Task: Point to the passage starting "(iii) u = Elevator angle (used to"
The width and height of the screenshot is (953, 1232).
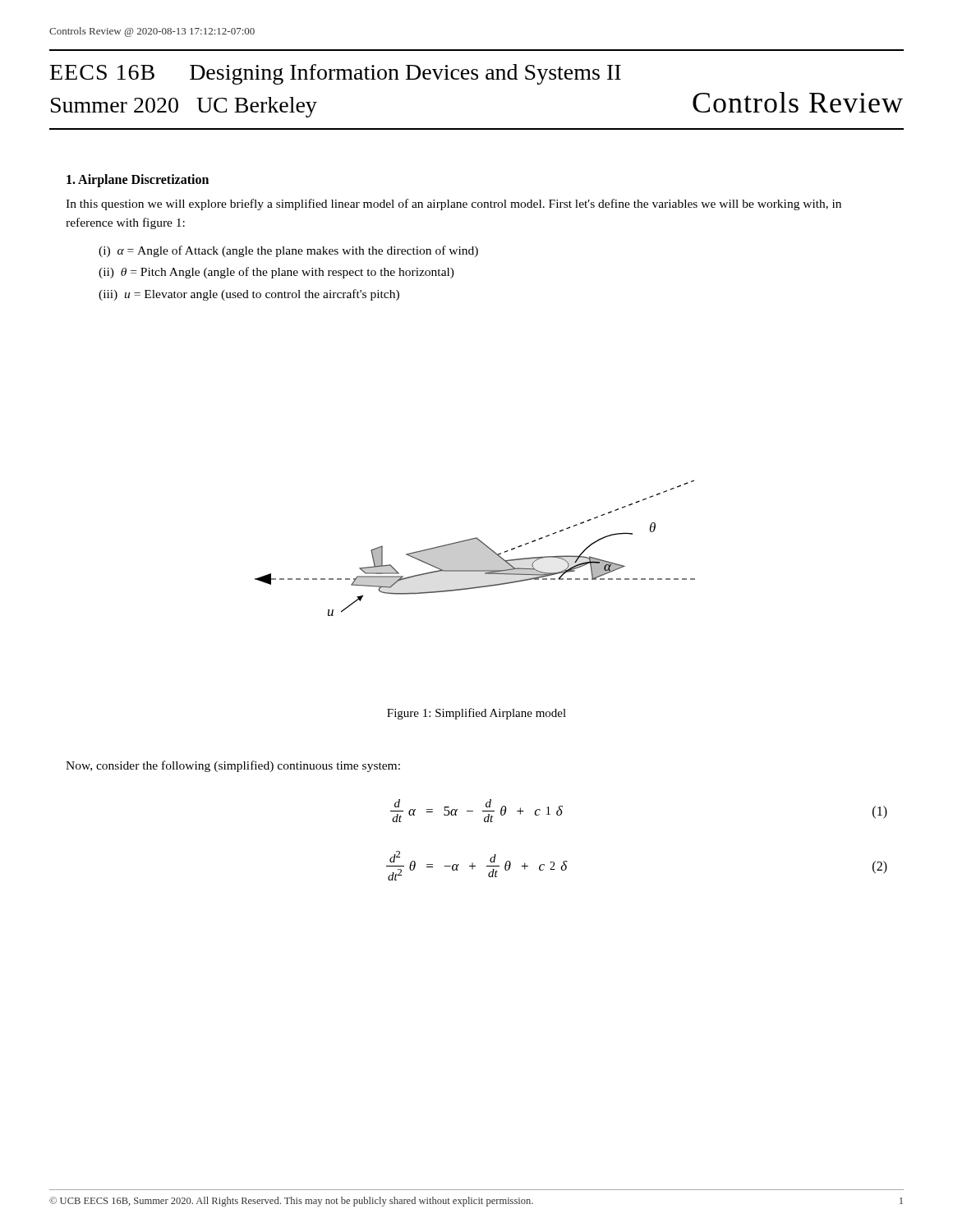Action: pyautogui.click(x=249, y=294)
